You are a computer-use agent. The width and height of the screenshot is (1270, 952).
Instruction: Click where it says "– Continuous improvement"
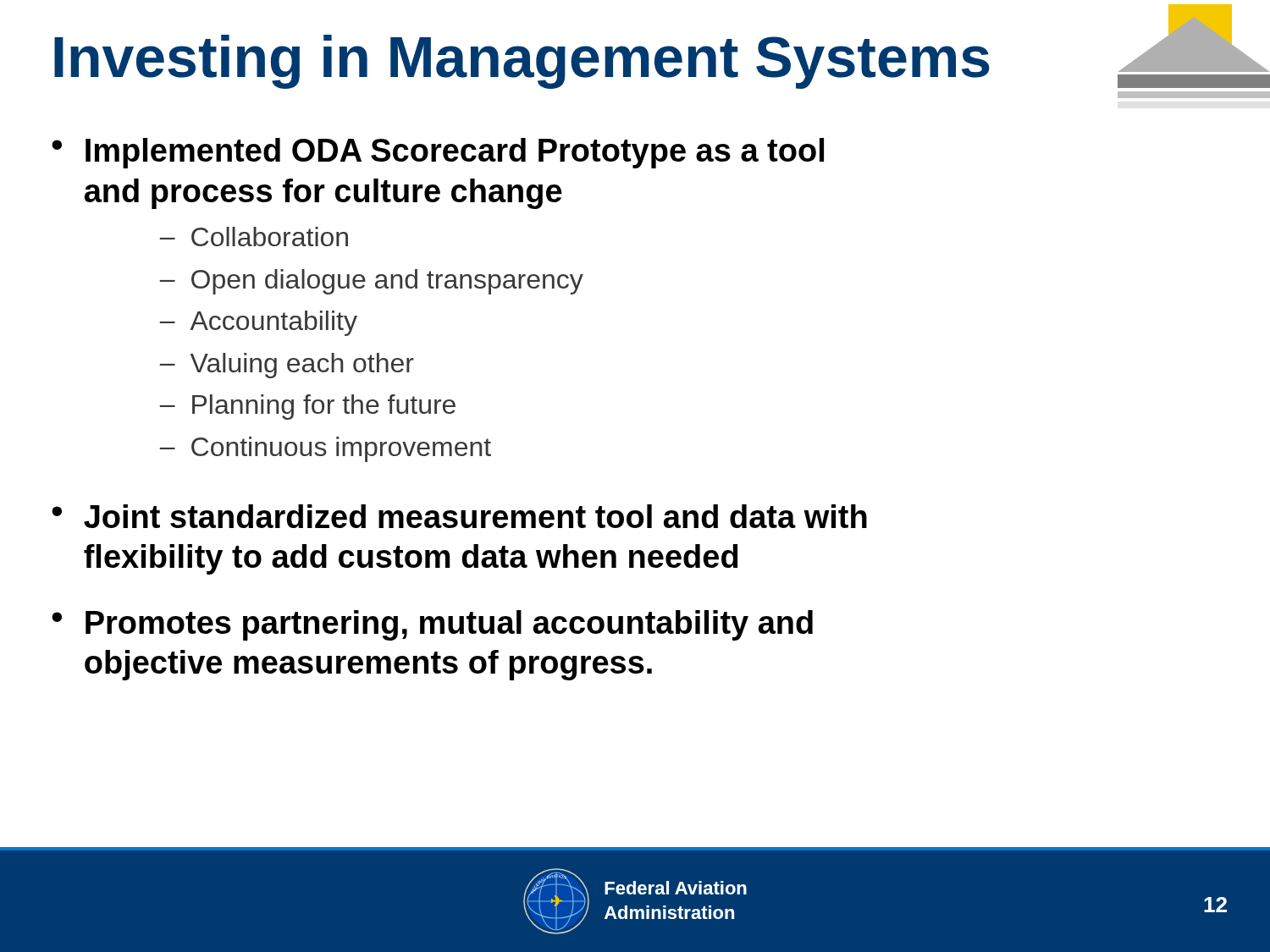tap(326, 447)
